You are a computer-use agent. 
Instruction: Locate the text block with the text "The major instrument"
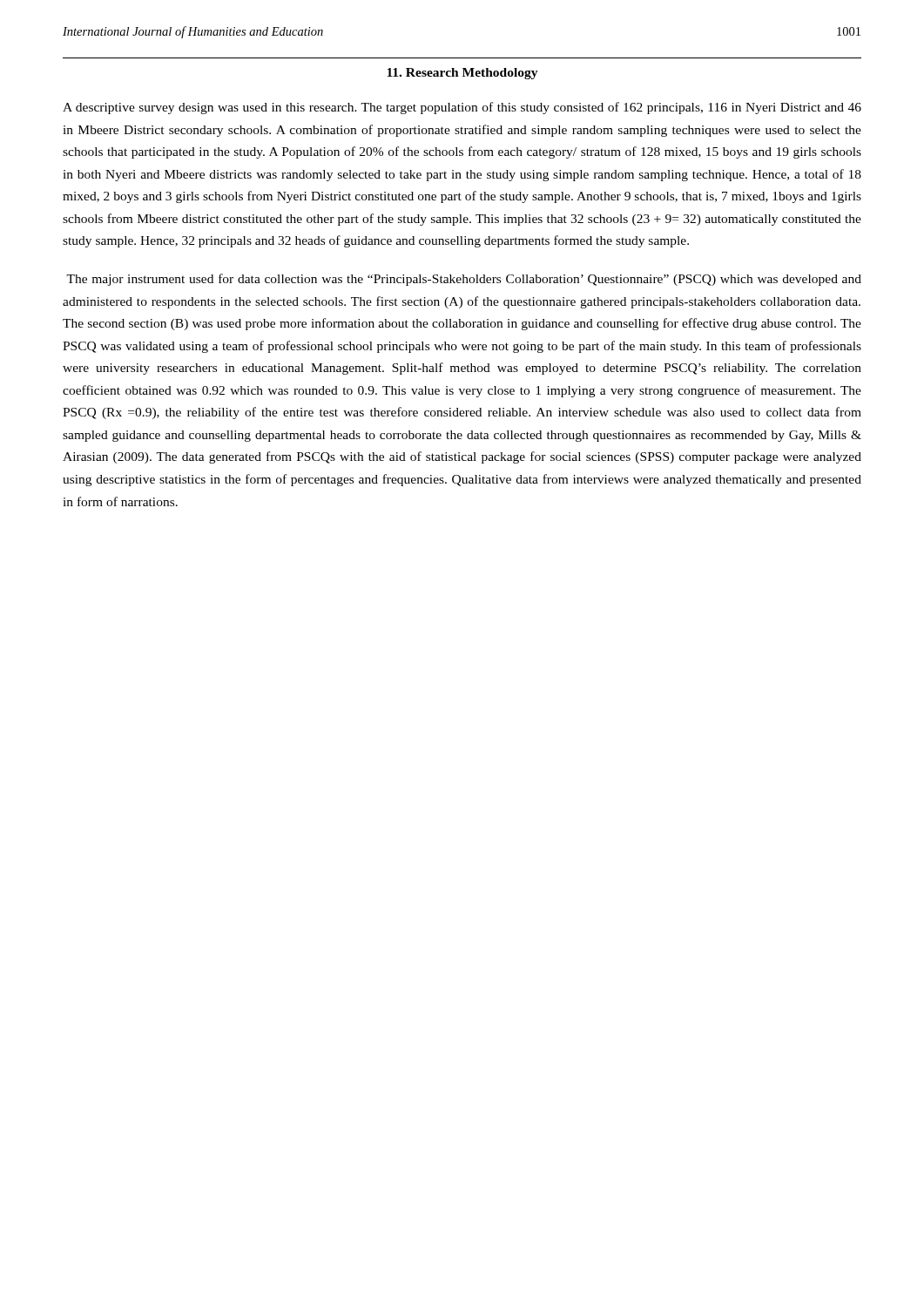462,390
